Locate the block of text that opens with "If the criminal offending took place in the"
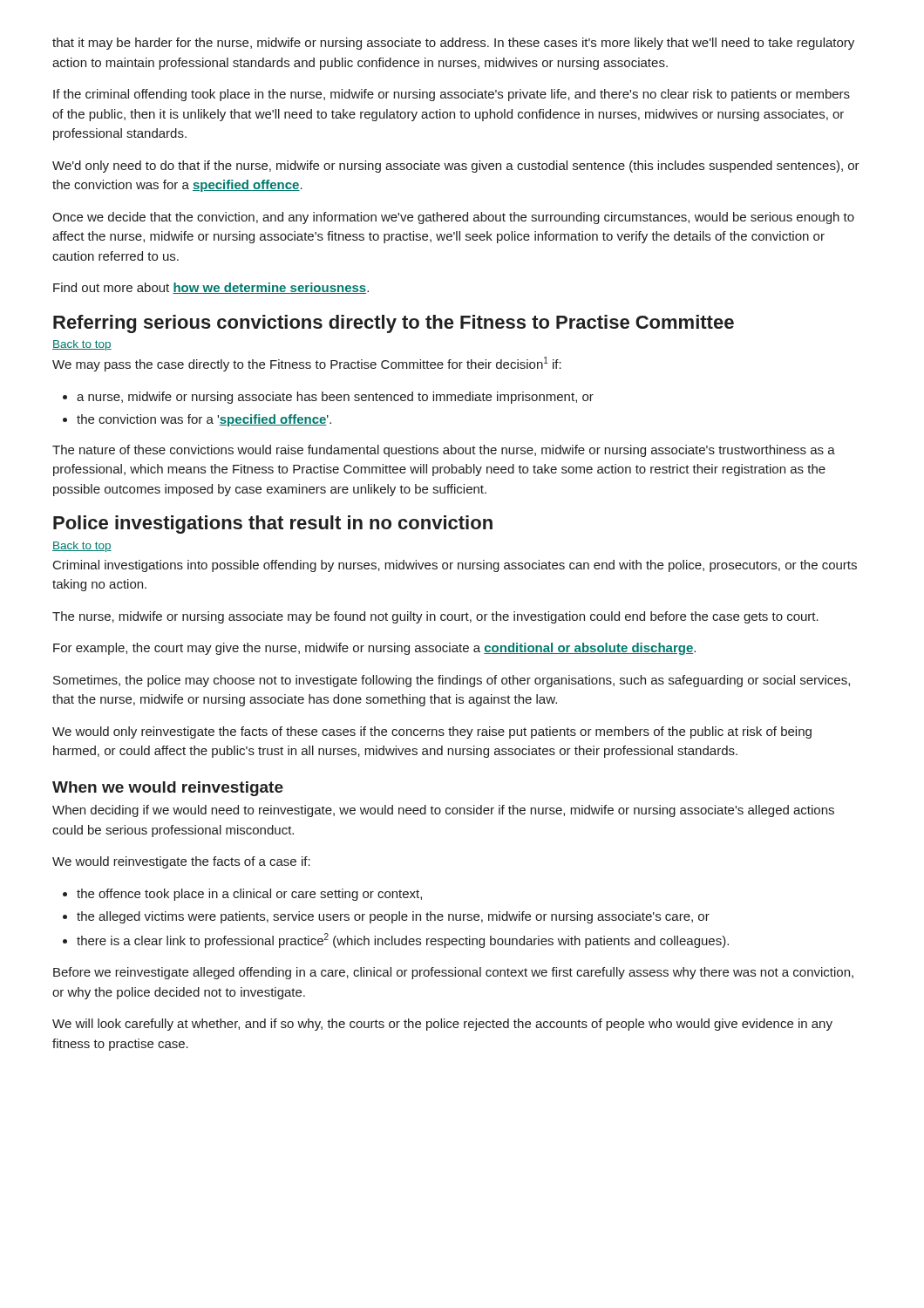This screenshot has width=924, height=1308. 457,114
